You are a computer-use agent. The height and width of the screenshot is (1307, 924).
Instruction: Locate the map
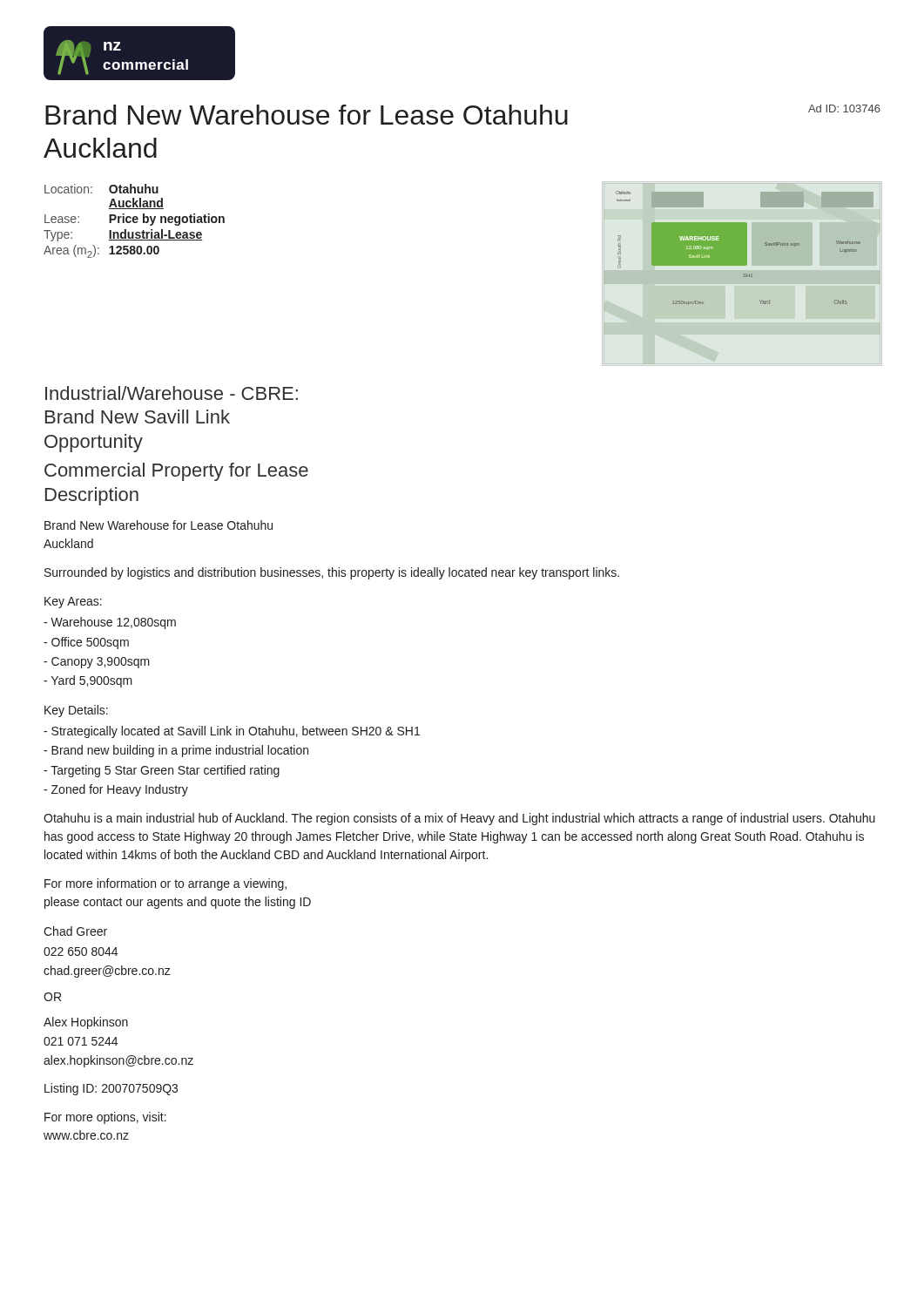(741, 273)
